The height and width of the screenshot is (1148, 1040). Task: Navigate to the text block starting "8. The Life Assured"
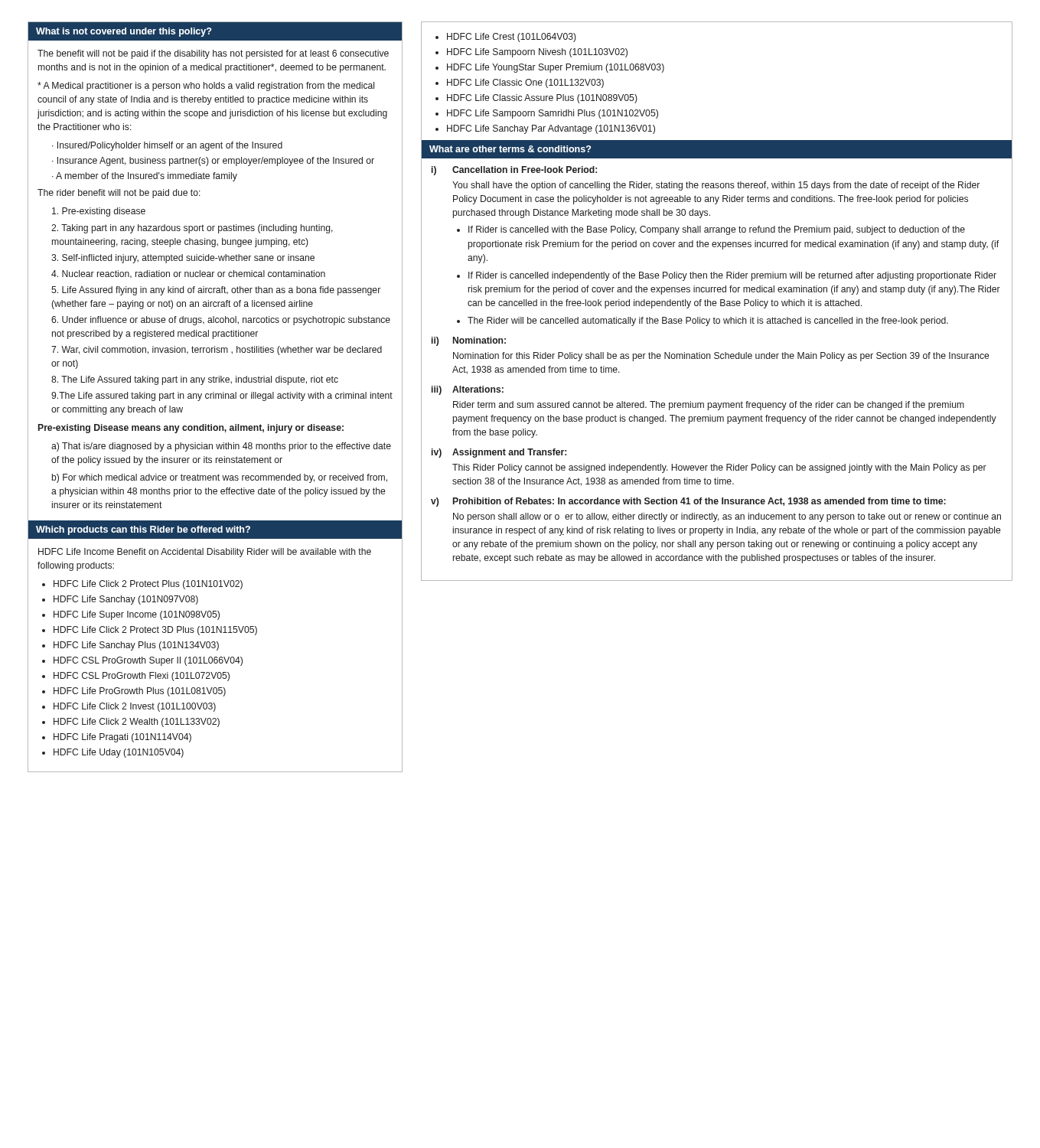[x=195, y=380]
